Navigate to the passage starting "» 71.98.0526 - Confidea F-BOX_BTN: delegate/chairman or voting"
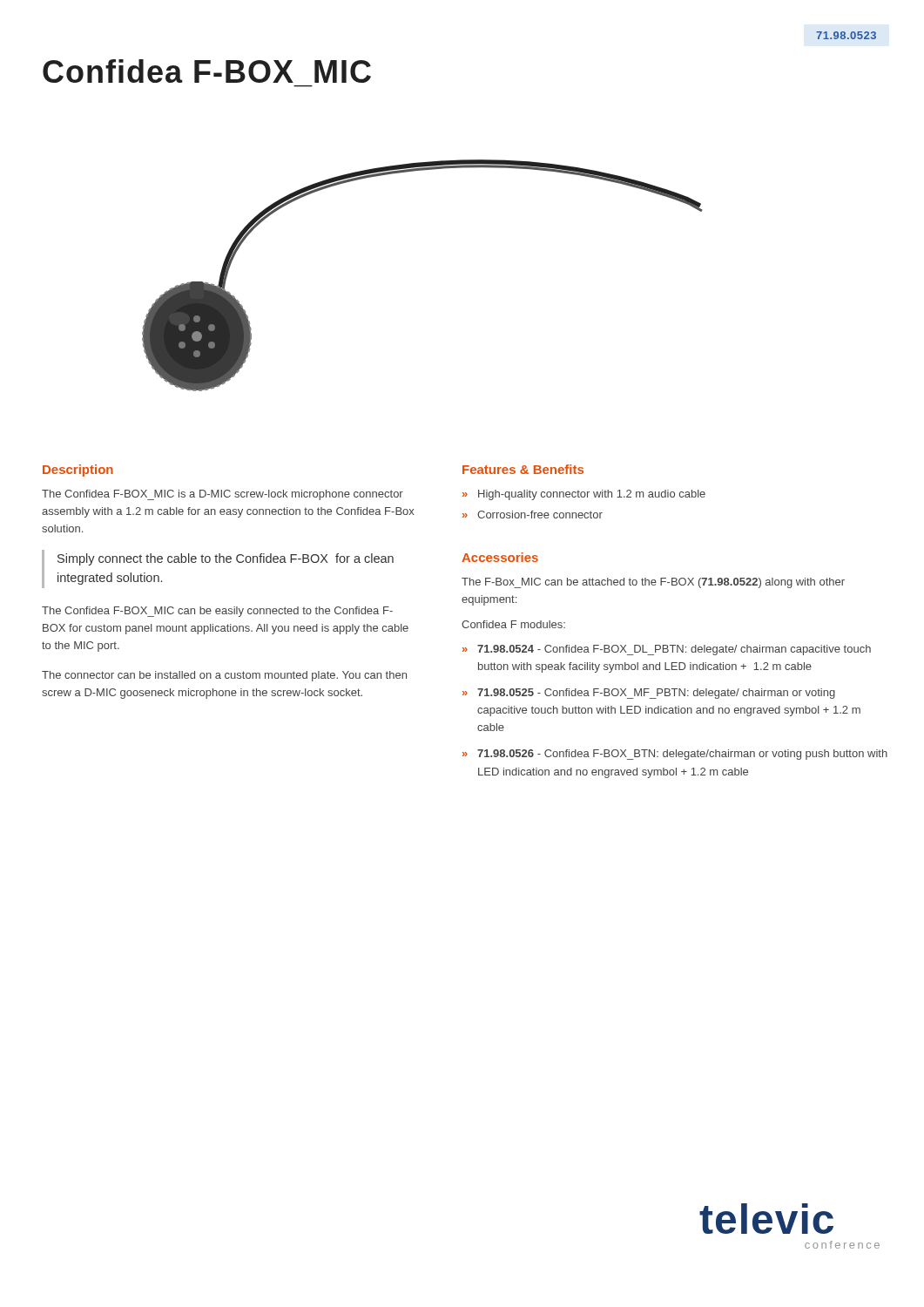The image size is (924, 1307). [x=675, y=762]
